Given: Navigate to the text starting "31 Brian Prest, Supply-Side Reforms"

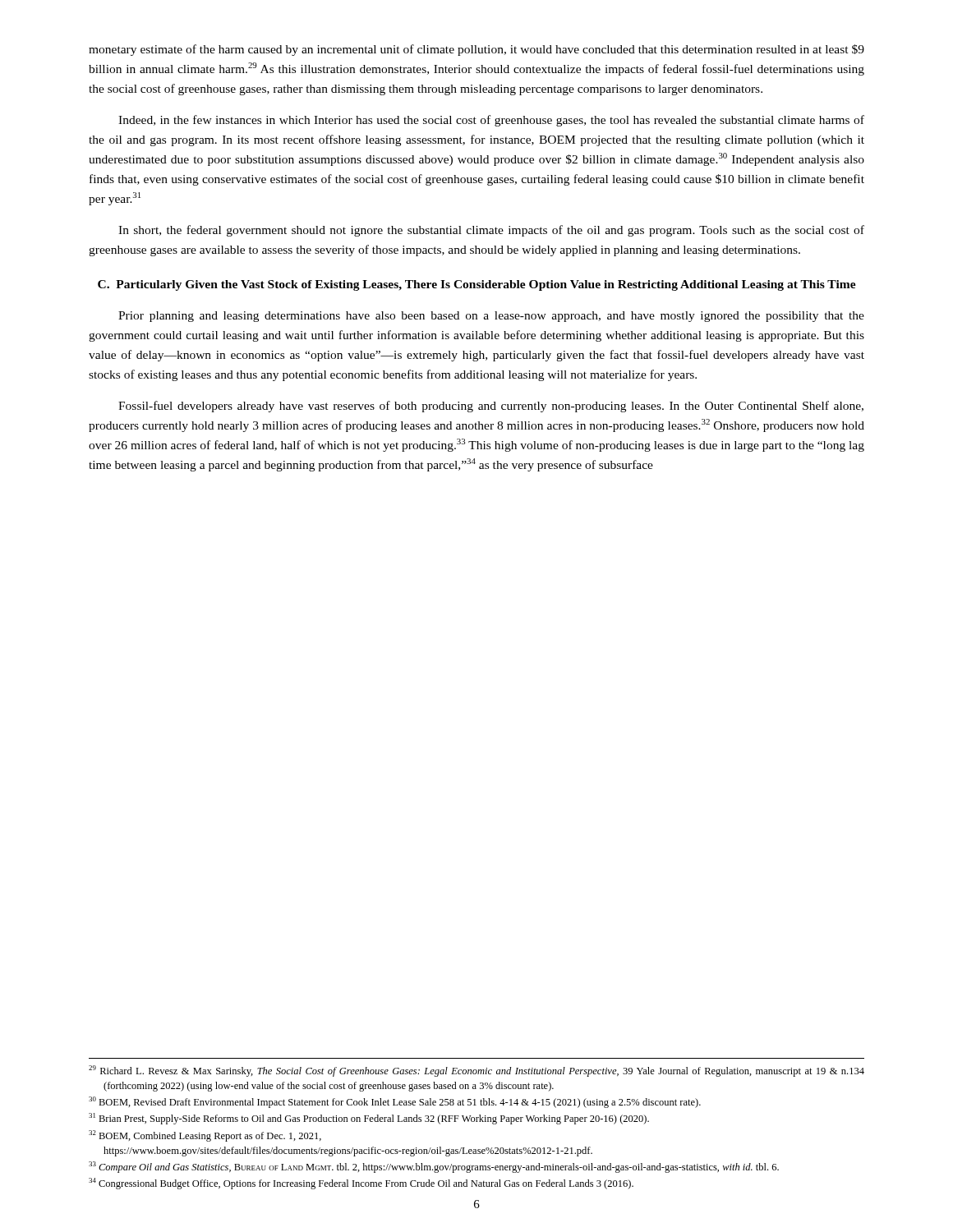Looking at the screenshot, I should (369, 1118).
